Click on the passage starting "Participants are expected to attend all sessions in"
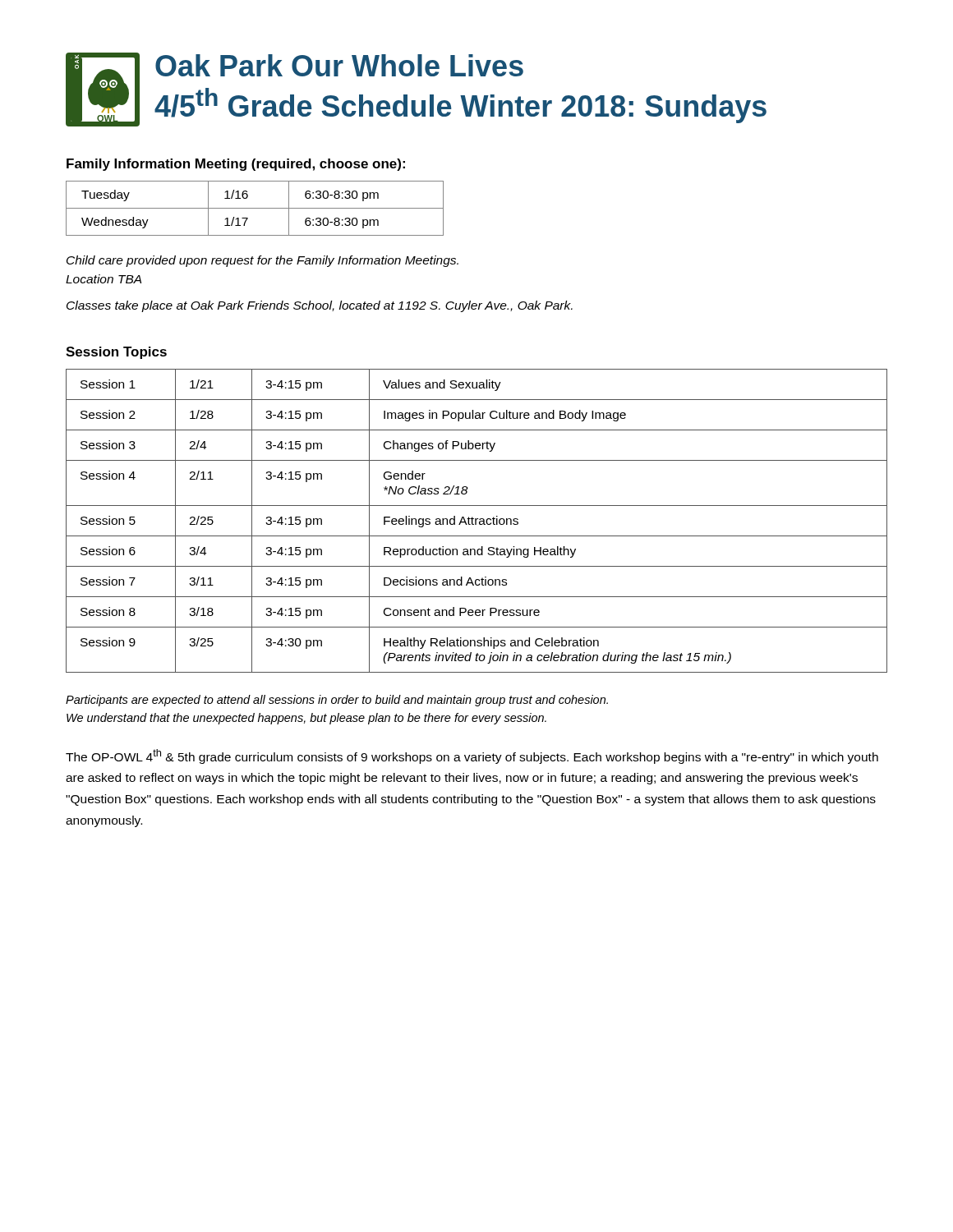The height and width of the screenshot is (1232, 953). 338,709
